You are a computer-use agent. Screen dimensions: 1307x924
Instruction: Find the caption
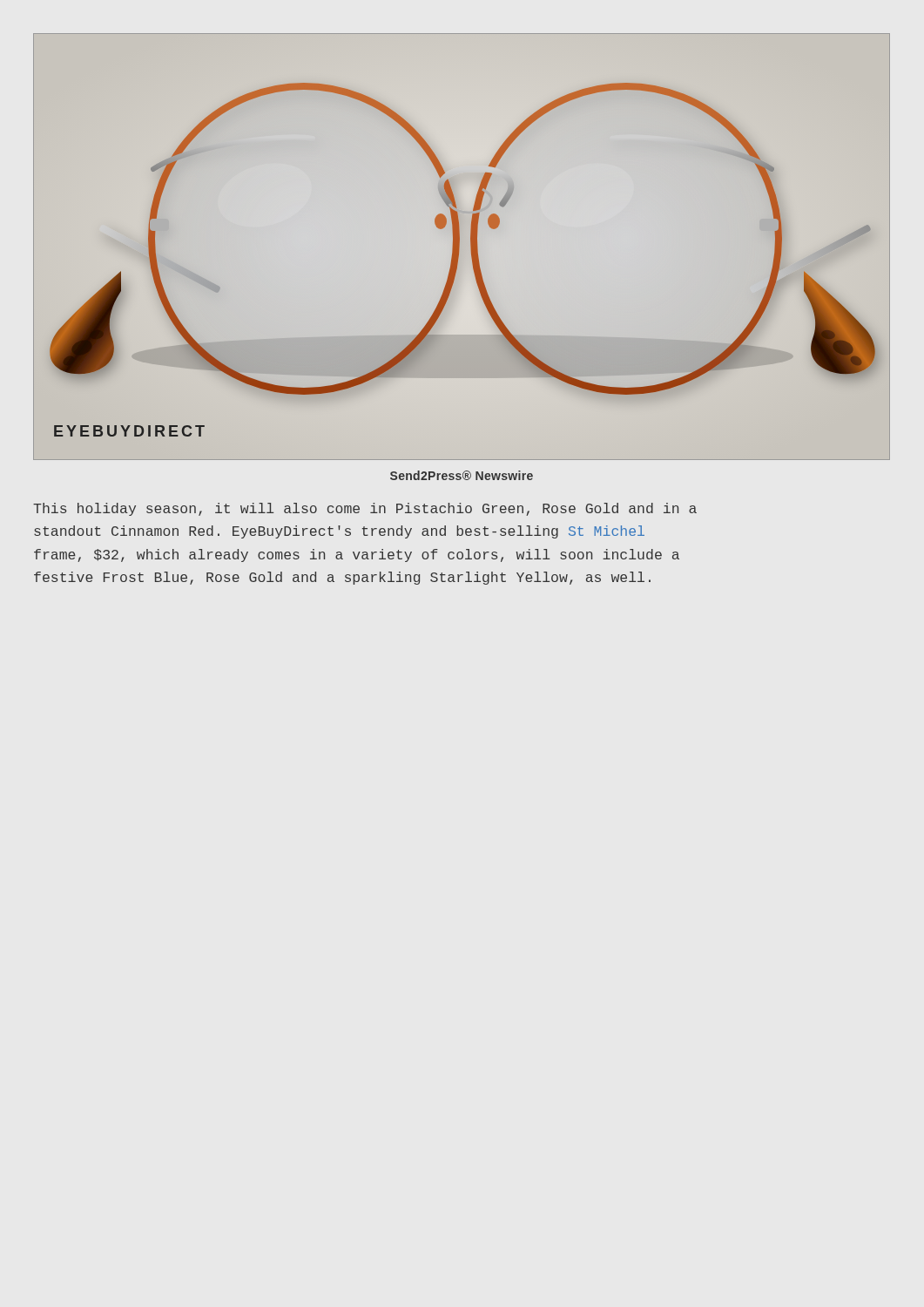(462, 476)
